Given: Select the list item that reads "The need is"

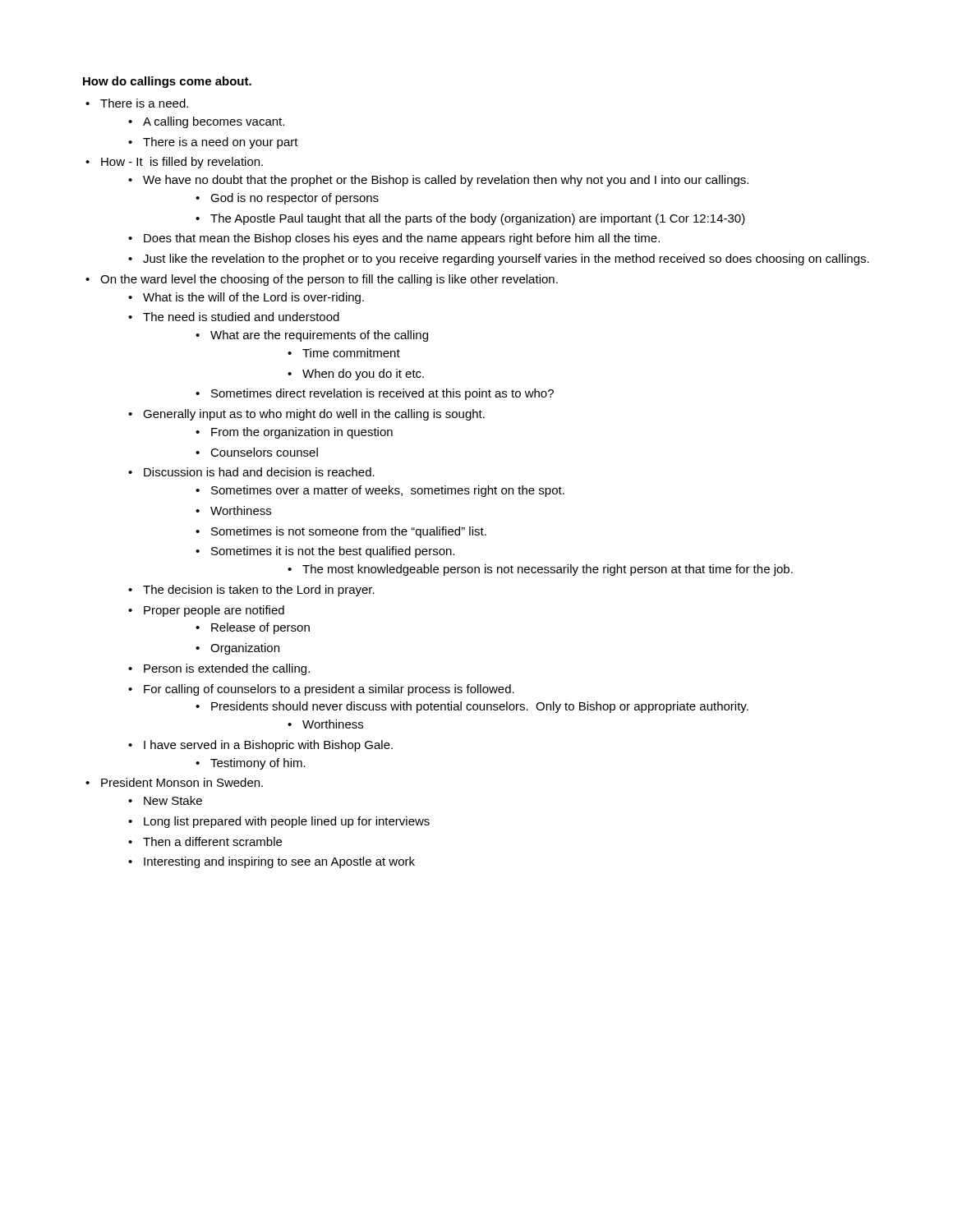Looking at the screenshot, I should click(x=241, y=317).
